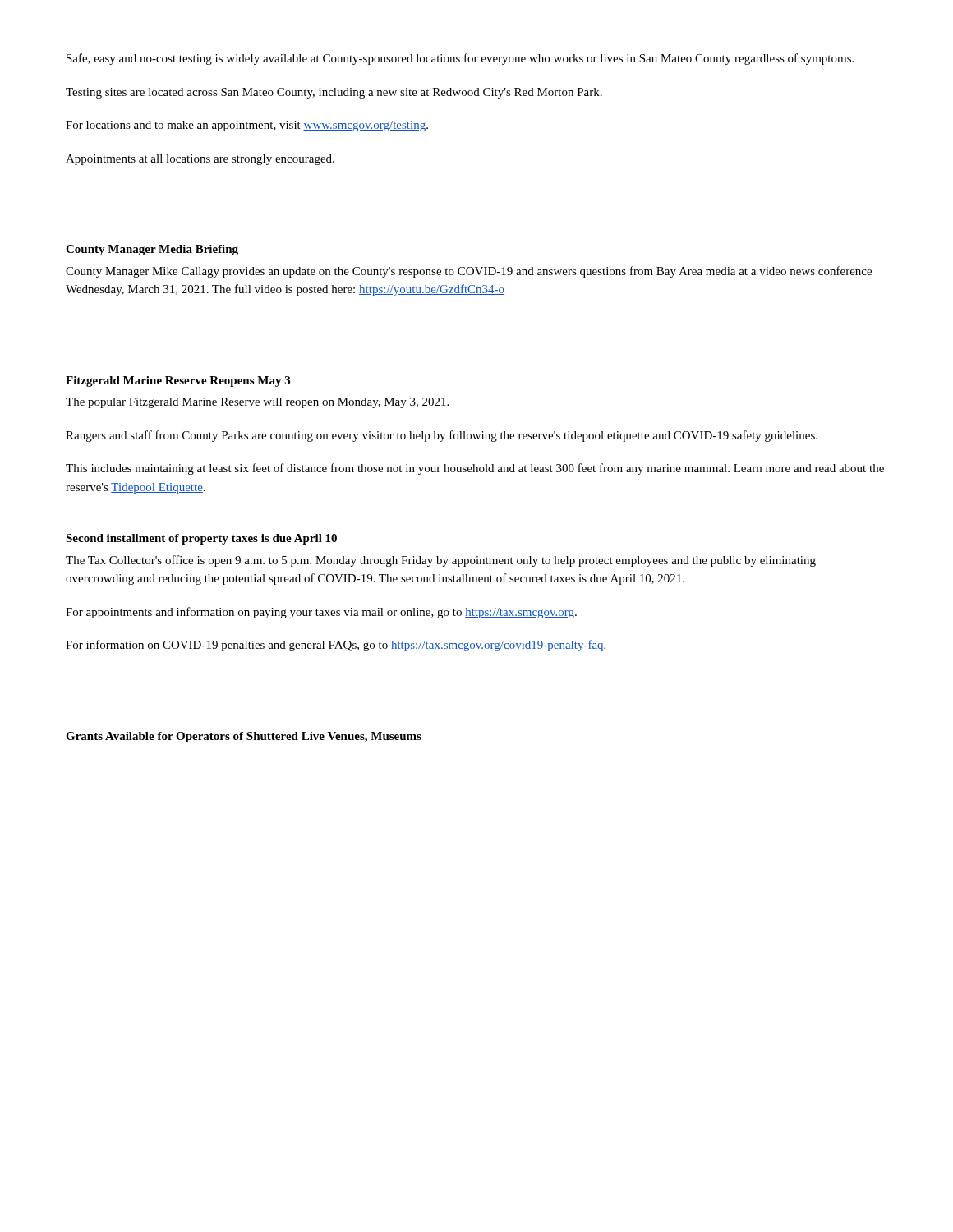Where is the passage that starts "For appointments and information"?

click(322, 612)
